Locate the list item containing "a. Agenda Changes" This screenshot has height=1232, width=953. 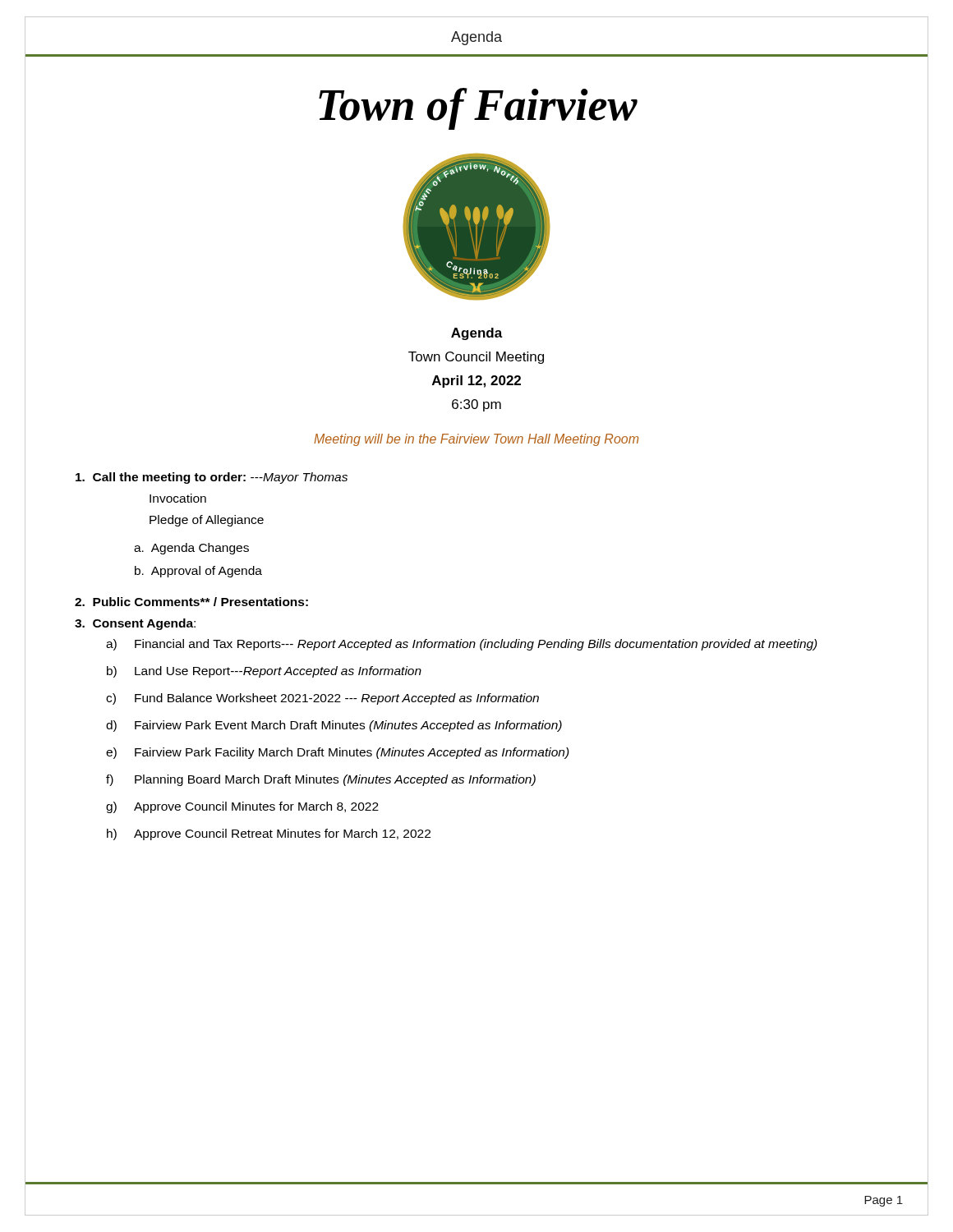pos(192,547)
